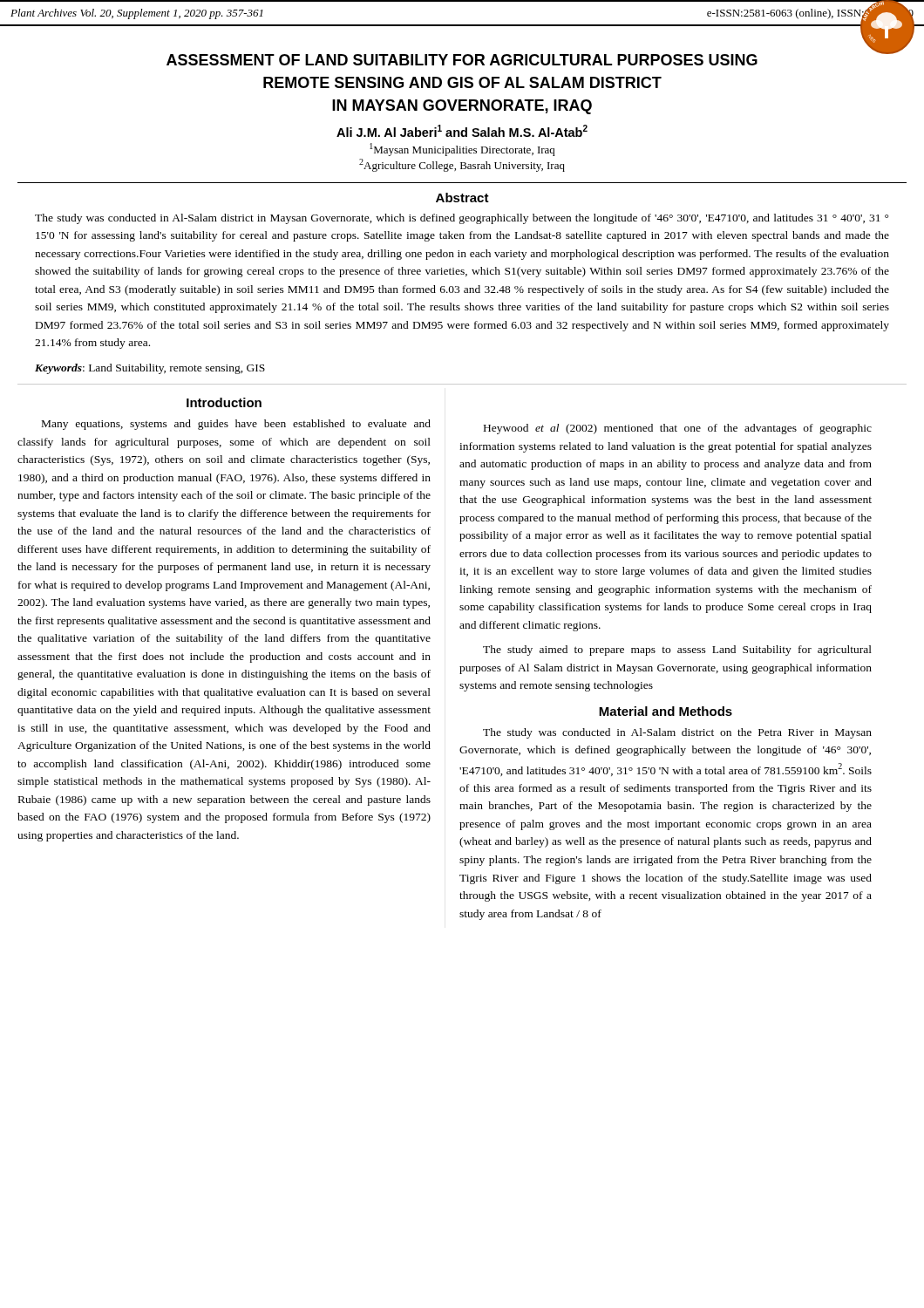Screen dimensions: 1308x924
Task: Locate the block of text that opens with "Keywords: Land Suitability,"
Action: tap(150, 367)
